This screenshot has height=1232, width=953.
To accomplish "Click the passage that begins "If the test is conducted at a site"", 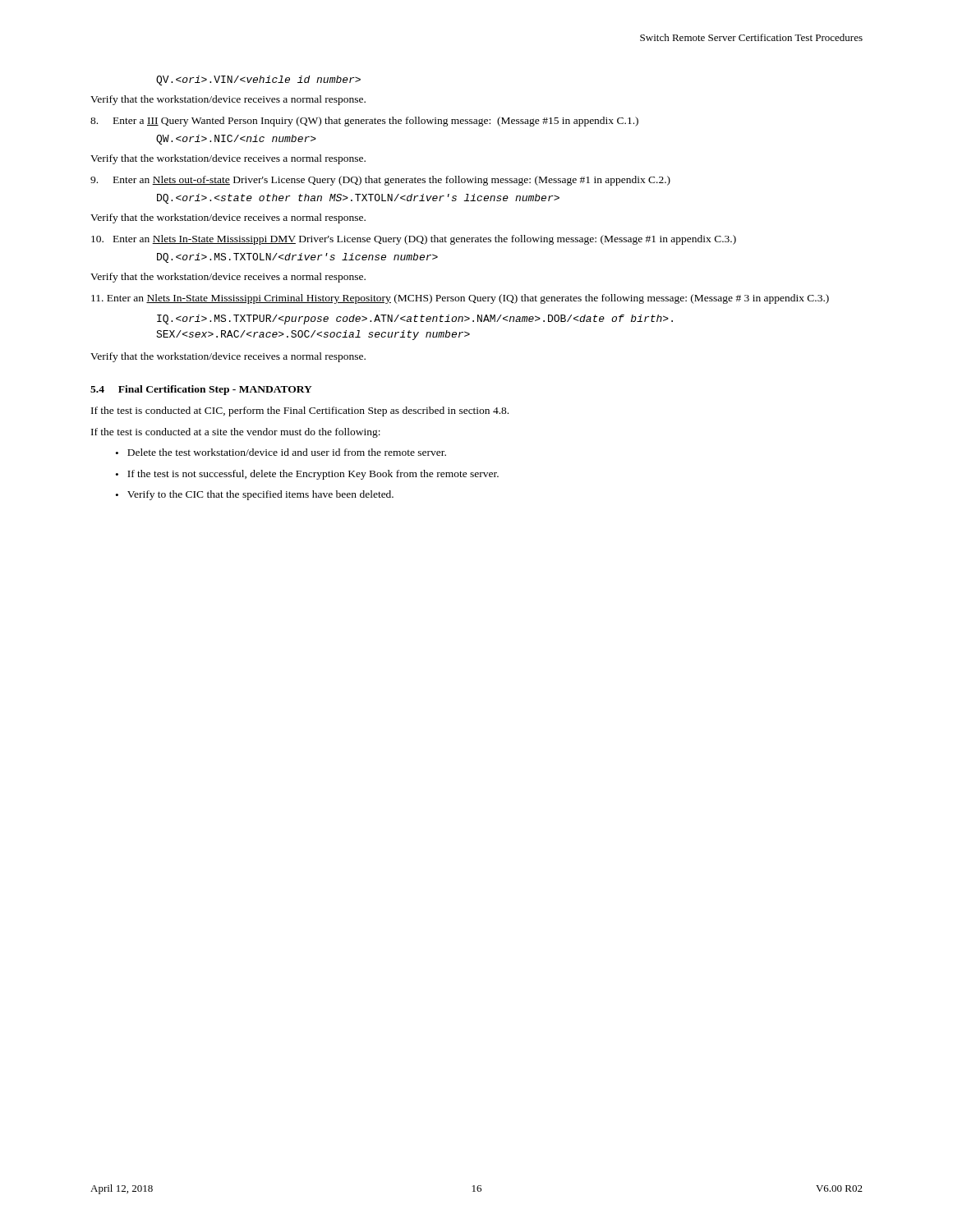I will pyautogui.click(x=236, y=431).
